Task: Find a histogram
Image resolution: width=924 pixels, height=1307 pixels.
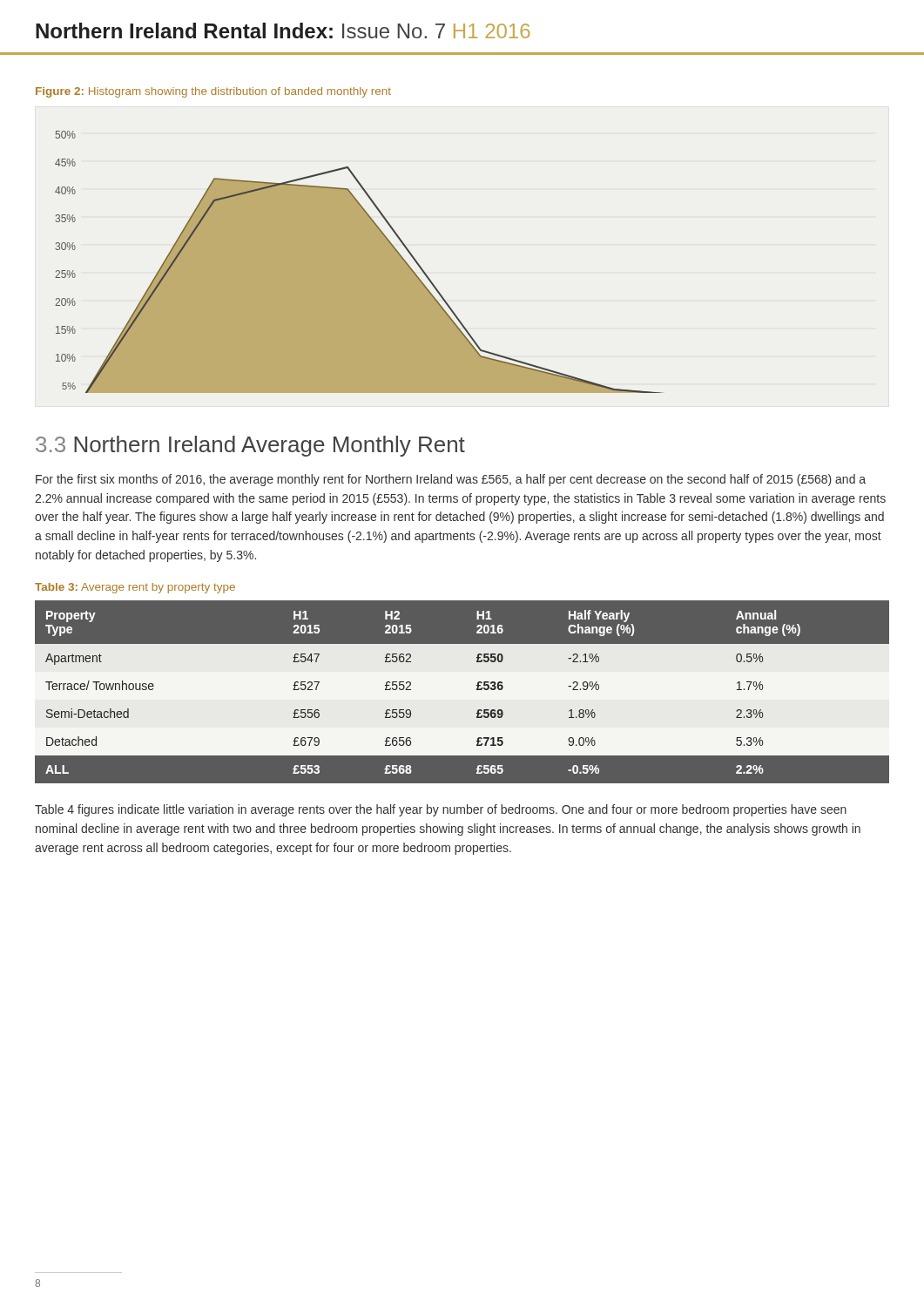Action: tap(462, 257)
